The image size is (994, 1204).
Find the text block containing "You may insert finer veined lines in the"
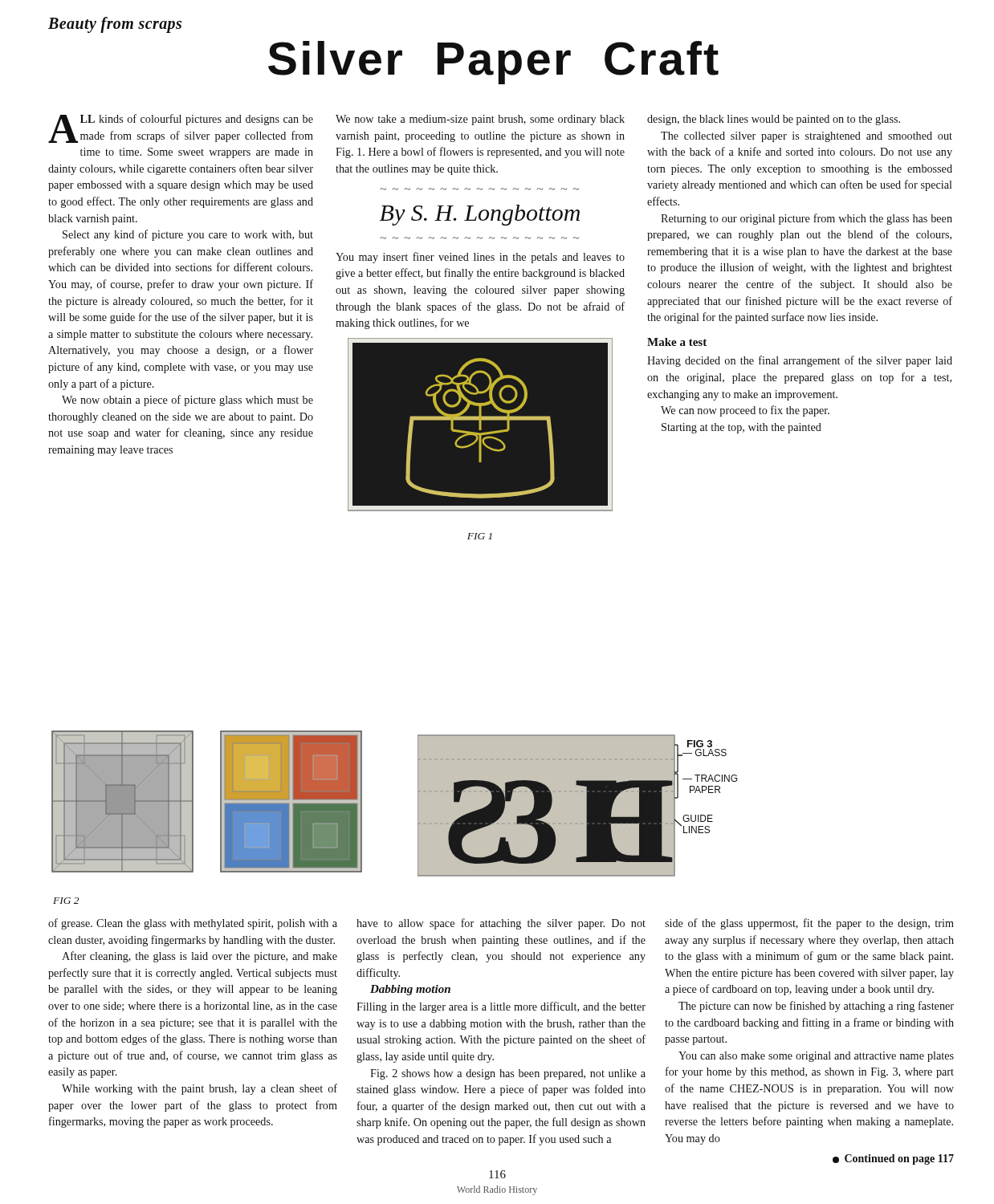tap(480, 290)
